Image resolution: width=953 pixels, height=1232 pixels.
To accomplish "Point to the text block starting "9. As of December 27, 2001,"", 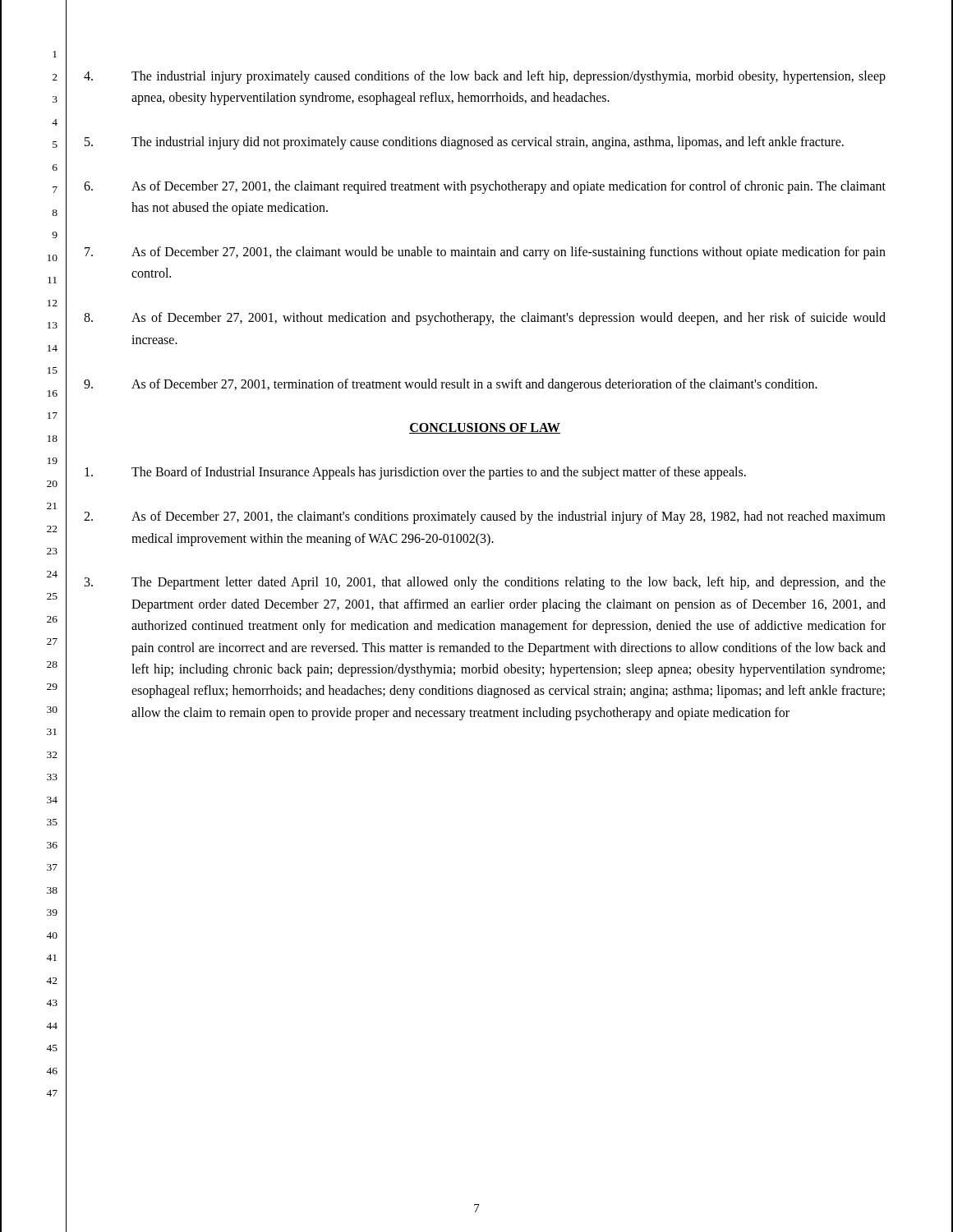I will click(x=485, y=384).
